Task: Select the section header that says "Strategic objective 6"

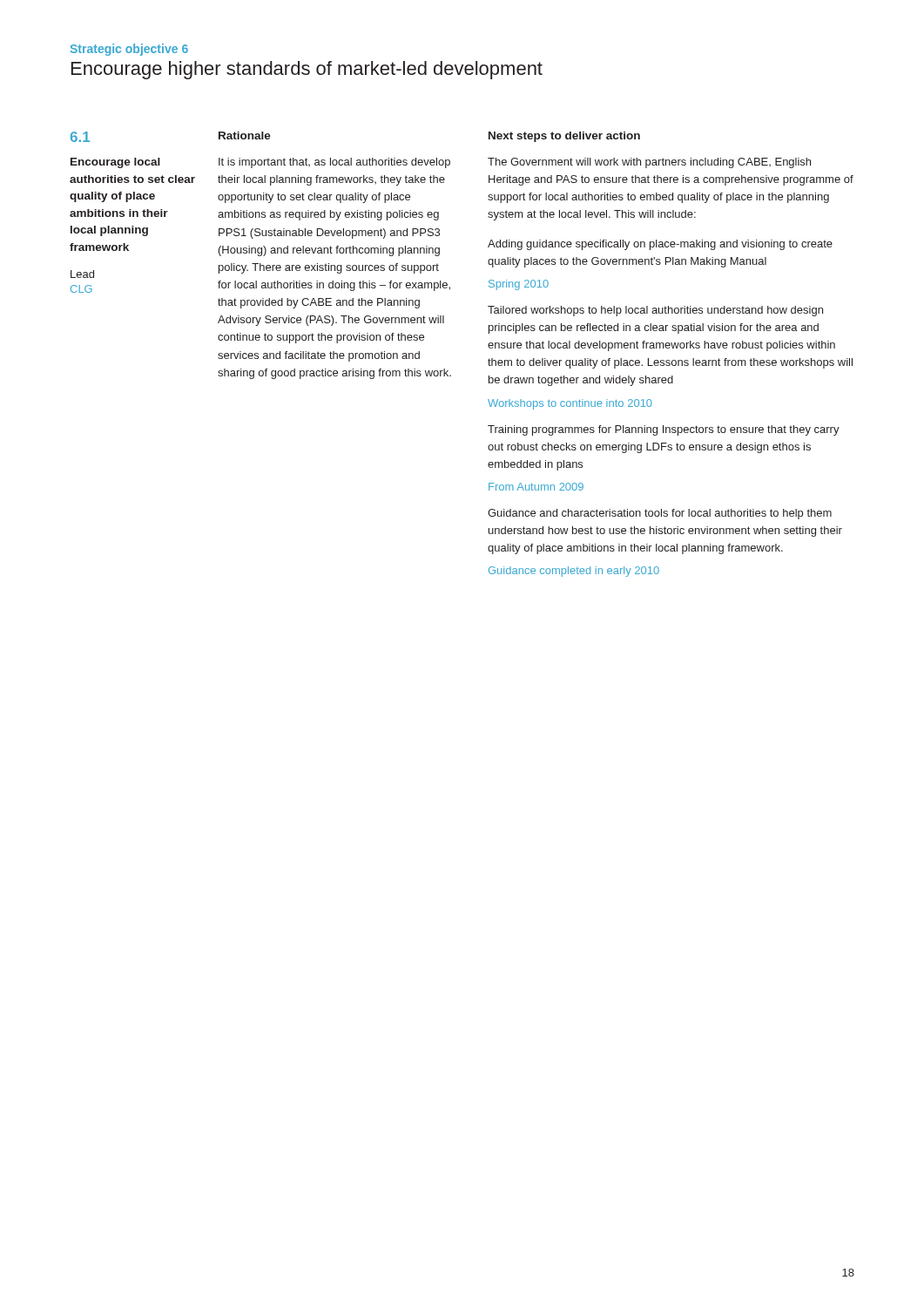Action: point(129,49)
